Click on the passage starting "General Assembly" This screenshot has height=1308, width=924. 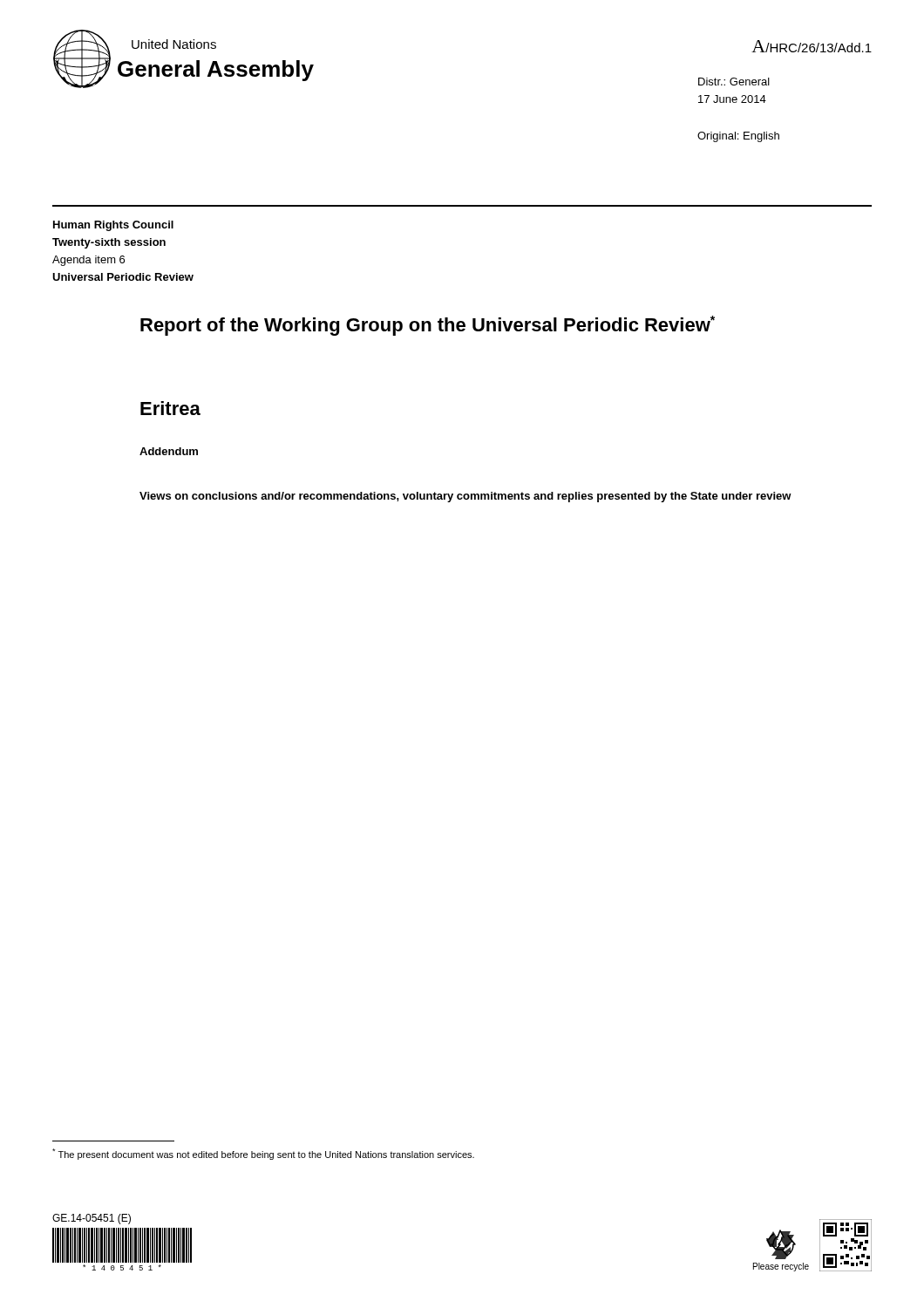[x=215, y=69]
